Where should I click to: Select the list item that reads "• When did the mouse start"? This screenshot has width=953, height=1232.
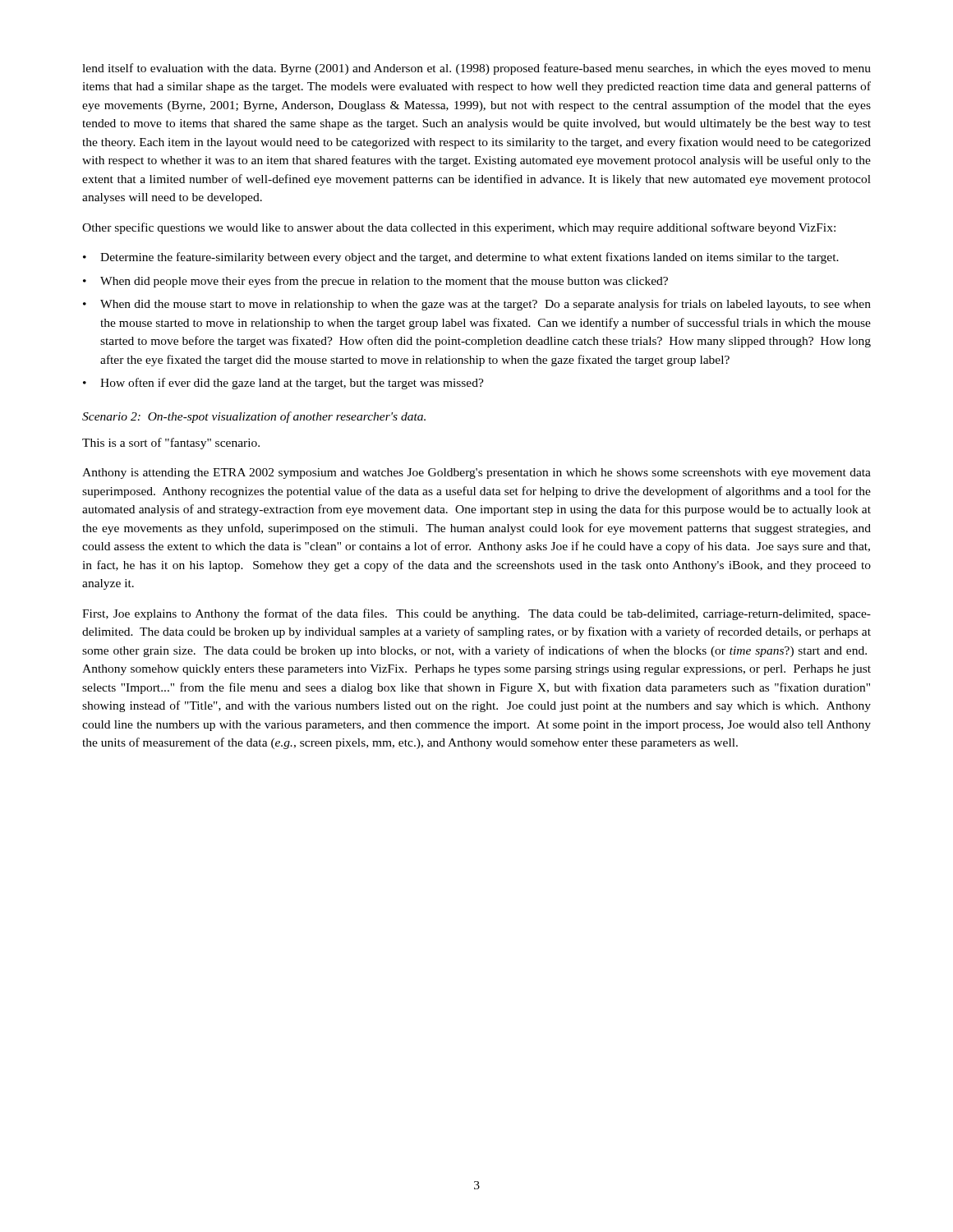pos(476,332)
